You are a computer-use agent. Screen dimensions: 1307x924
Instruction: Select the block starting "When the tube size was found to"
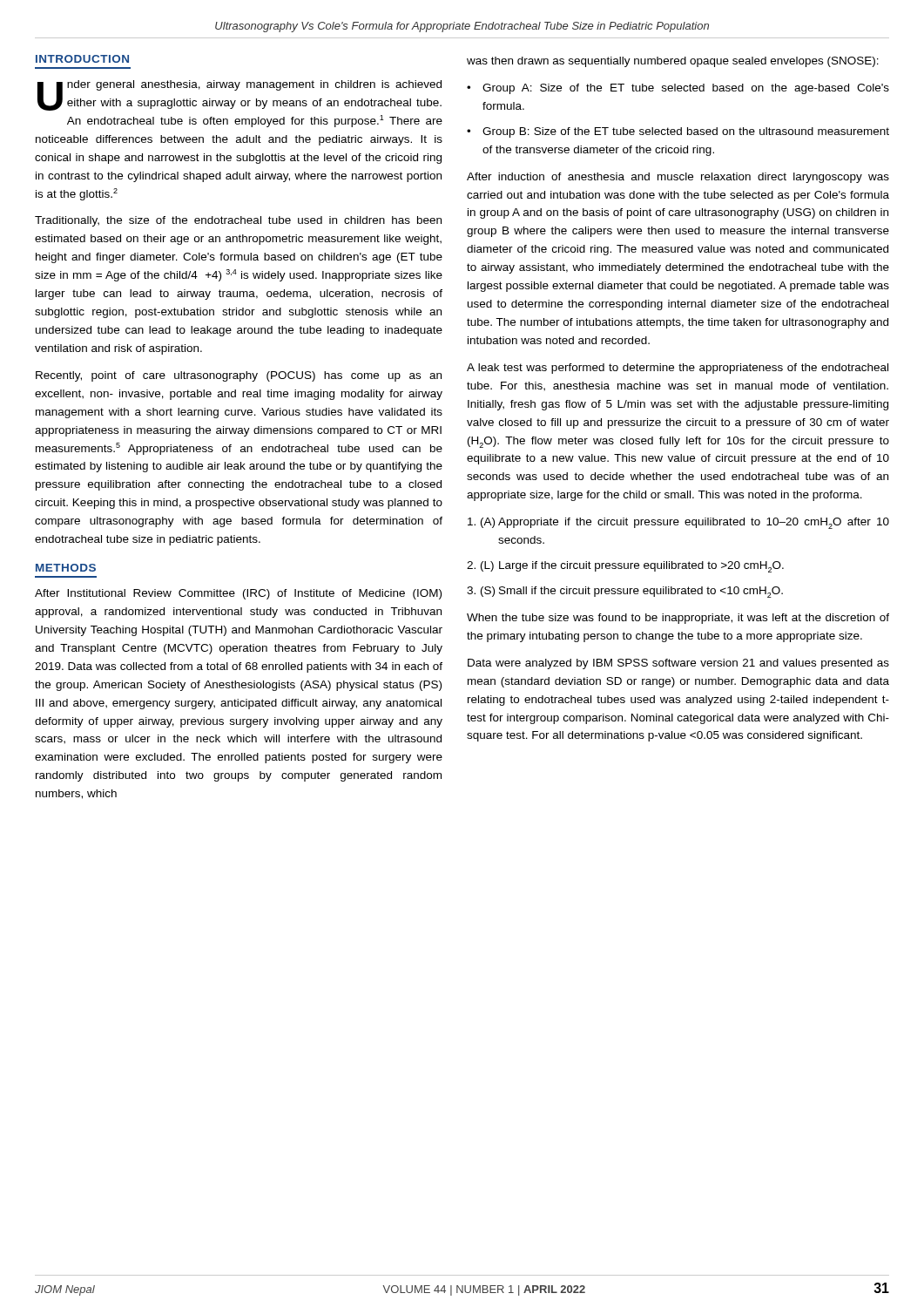click(678, 626)
